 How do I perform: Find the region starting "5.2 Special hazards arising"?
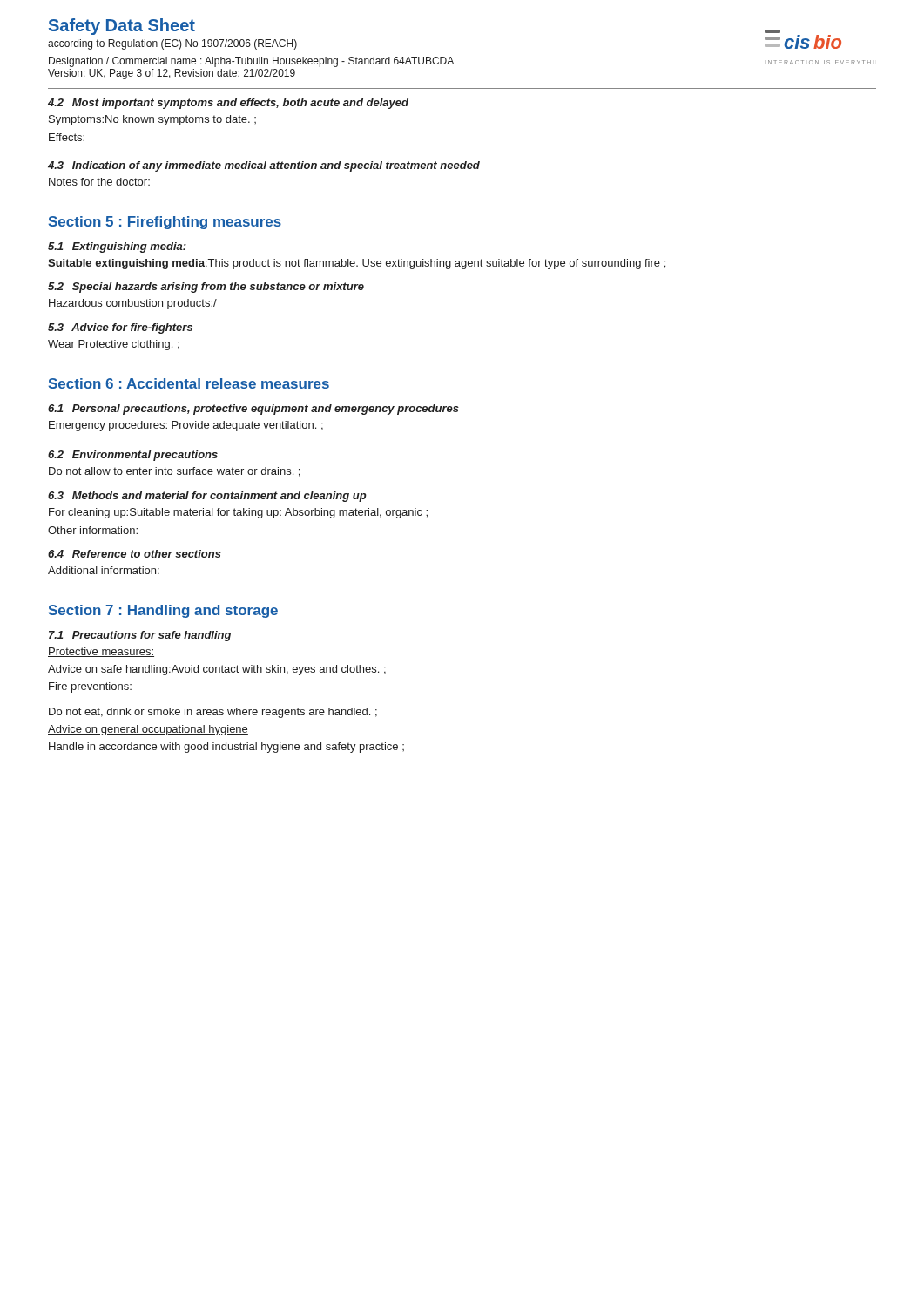click(206, 288)
